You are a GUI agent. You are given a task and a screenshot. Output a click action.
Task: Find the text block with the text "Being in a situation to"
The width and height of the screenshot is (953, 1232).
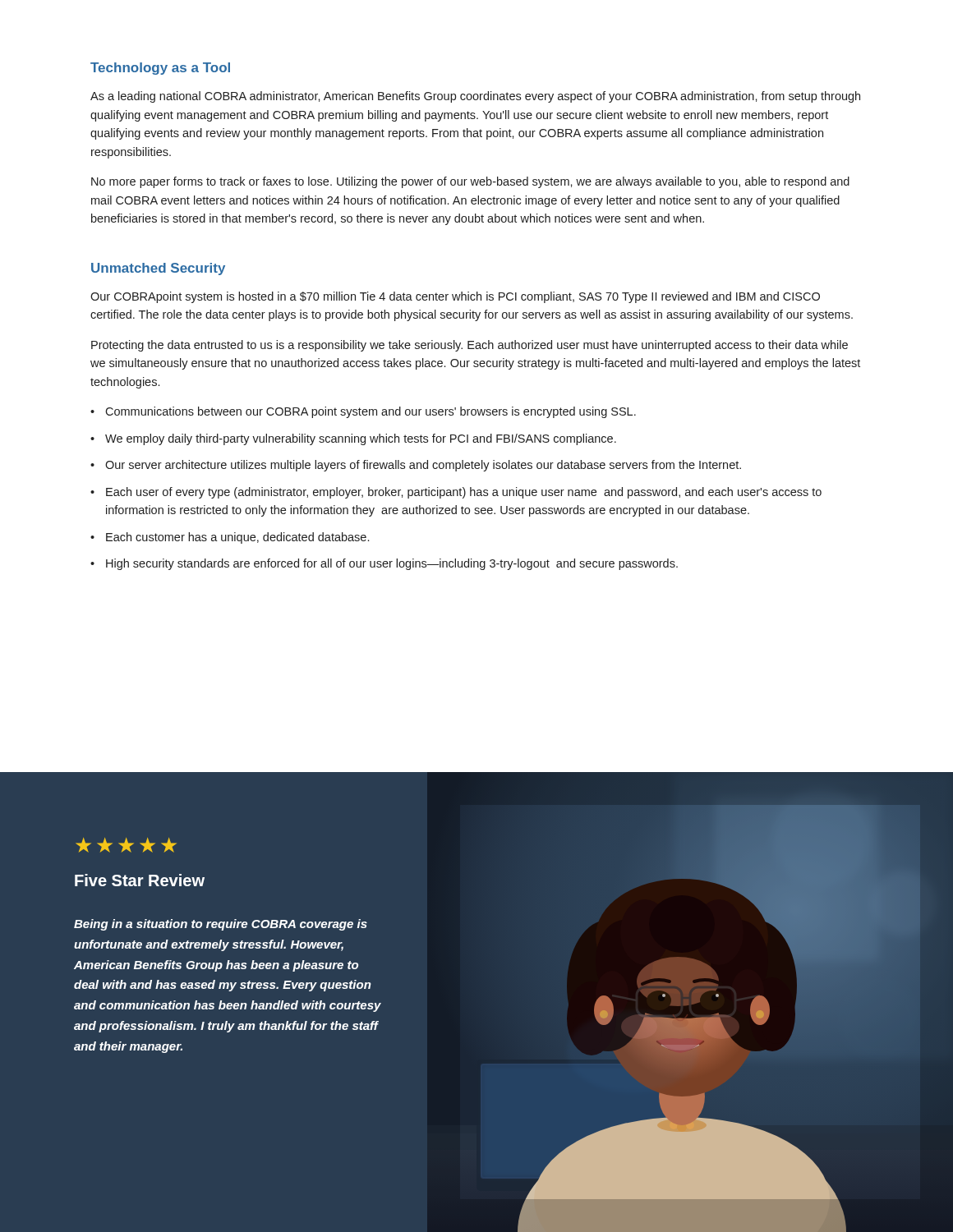click(x=228, y=985)
